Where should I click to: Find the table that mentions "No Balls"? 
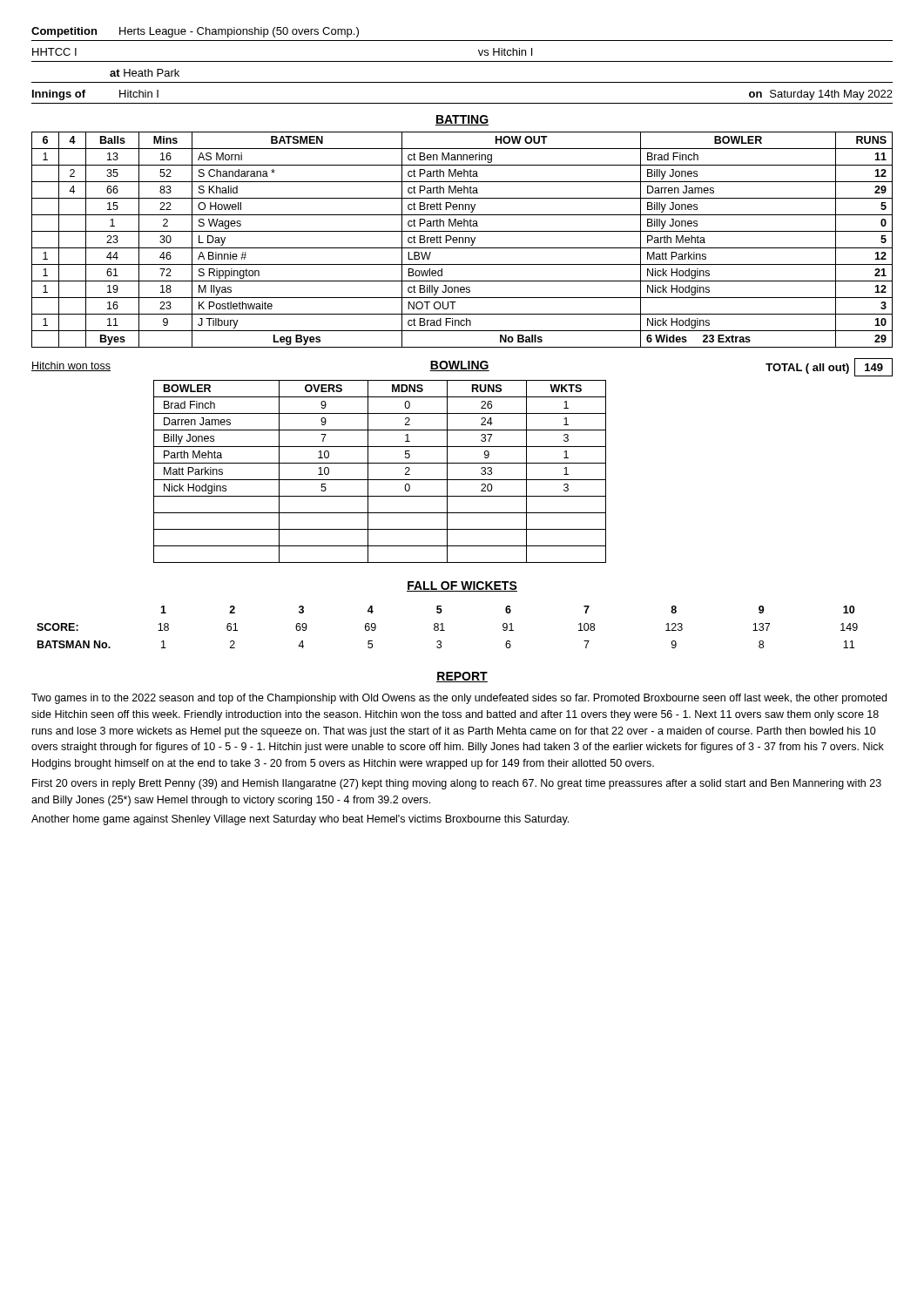462,240
